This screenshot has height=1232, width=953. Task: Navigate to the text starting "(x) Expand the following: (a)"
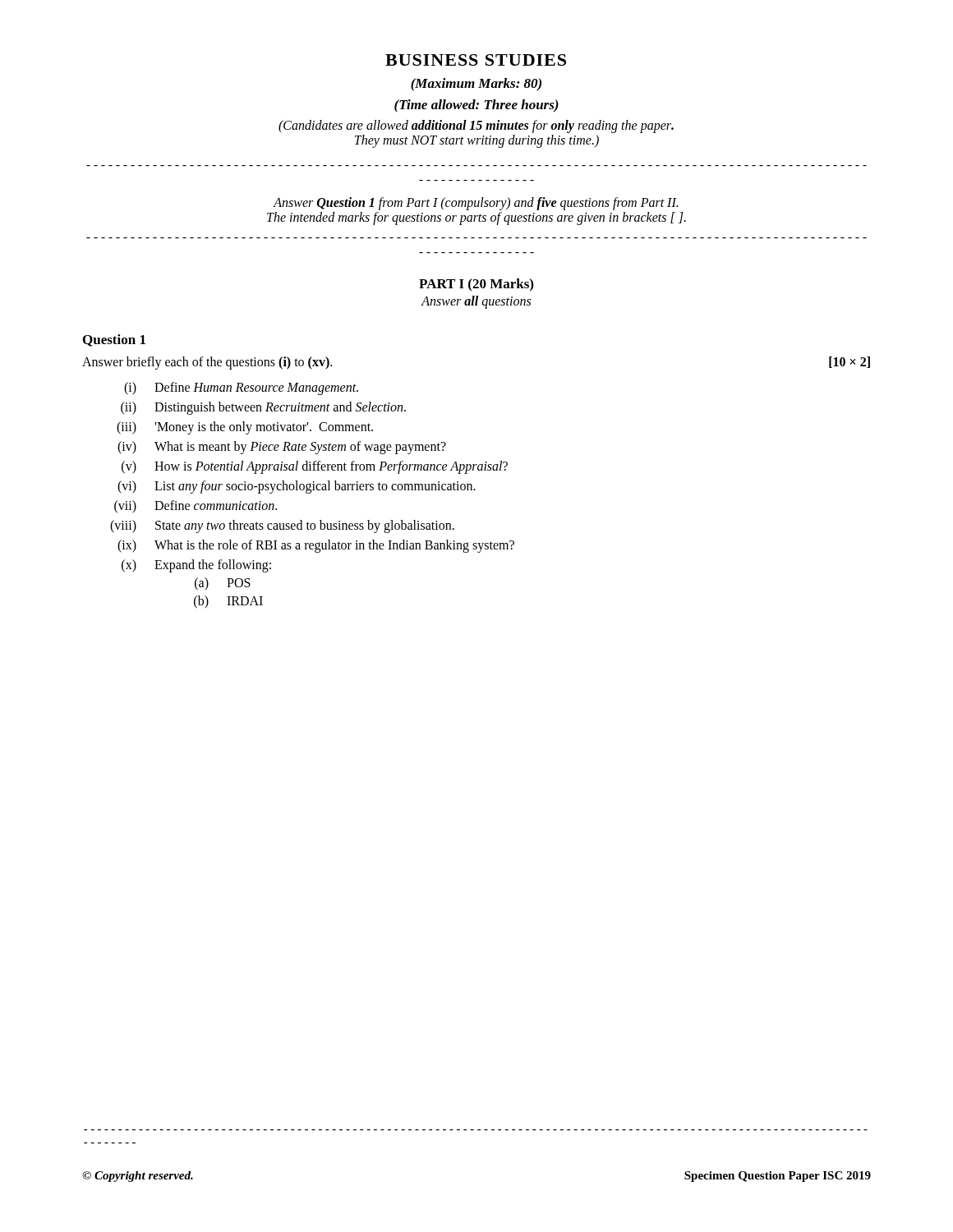196,566
